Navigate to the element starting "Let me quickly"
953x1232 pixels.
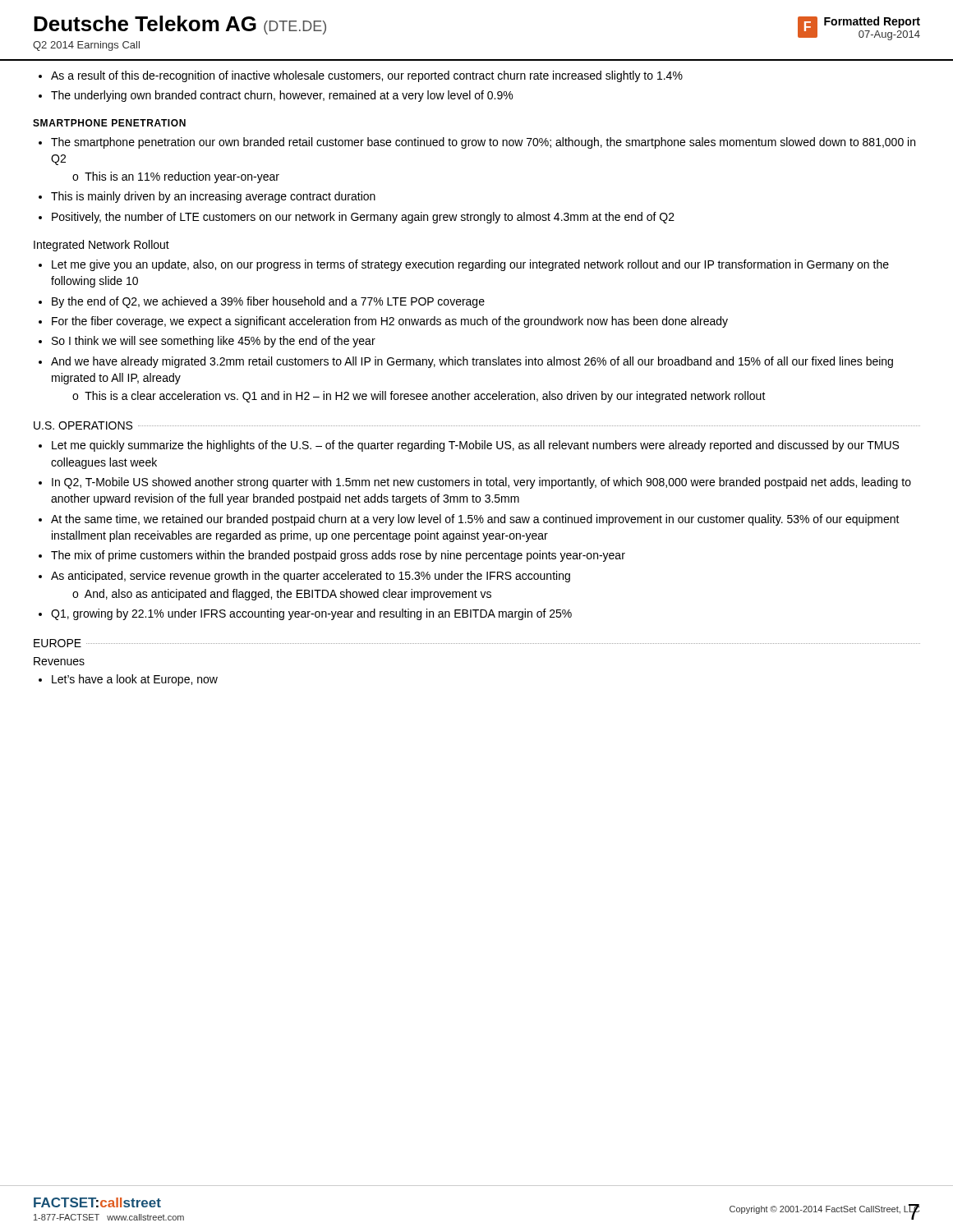[476, 454]
